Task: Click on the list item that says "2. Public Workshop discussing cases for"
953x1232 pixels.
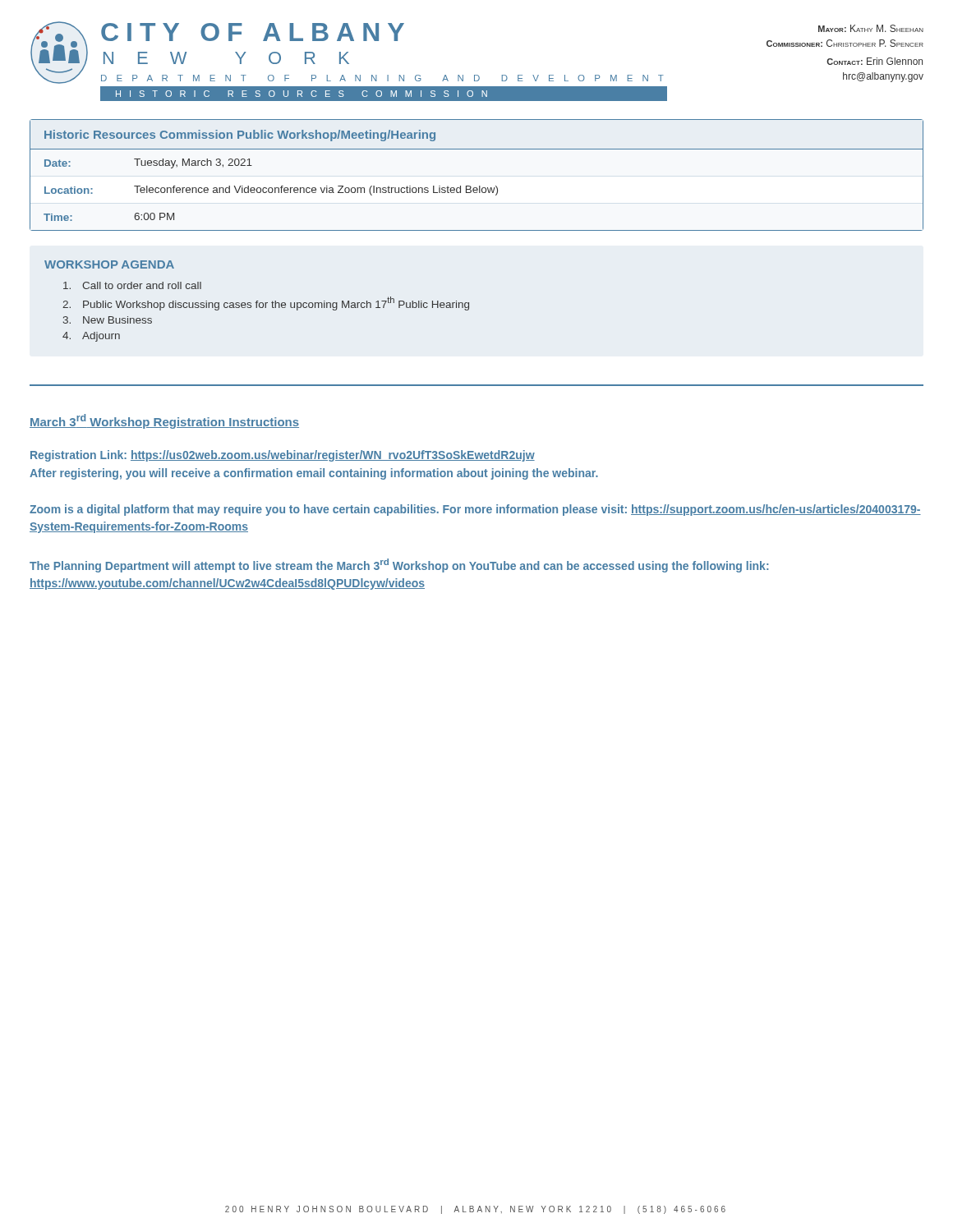Action: click(x=266, y=303)
